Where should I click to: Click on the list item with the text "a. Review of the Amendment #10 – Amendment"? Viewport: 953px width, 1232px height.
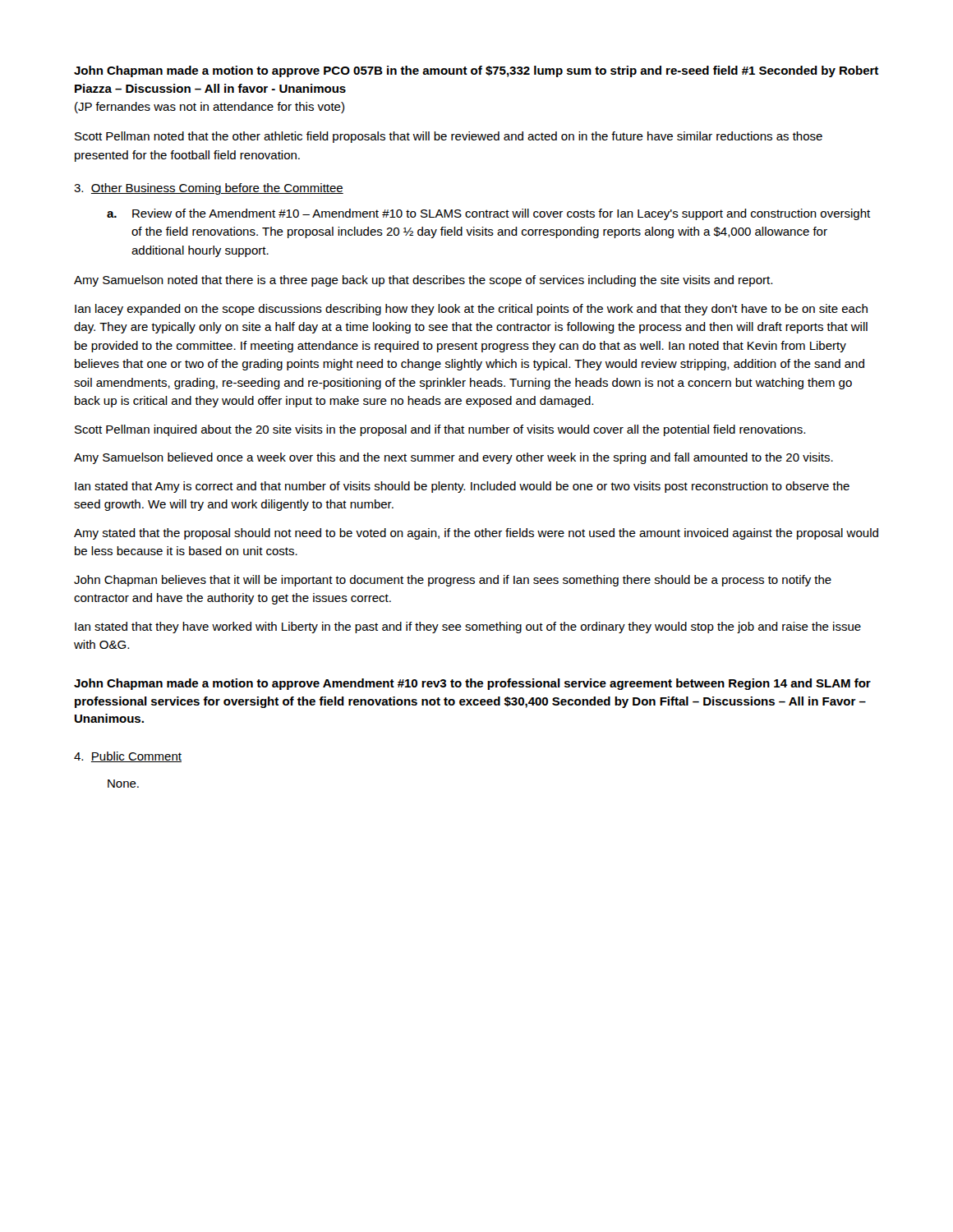[493, 232]
